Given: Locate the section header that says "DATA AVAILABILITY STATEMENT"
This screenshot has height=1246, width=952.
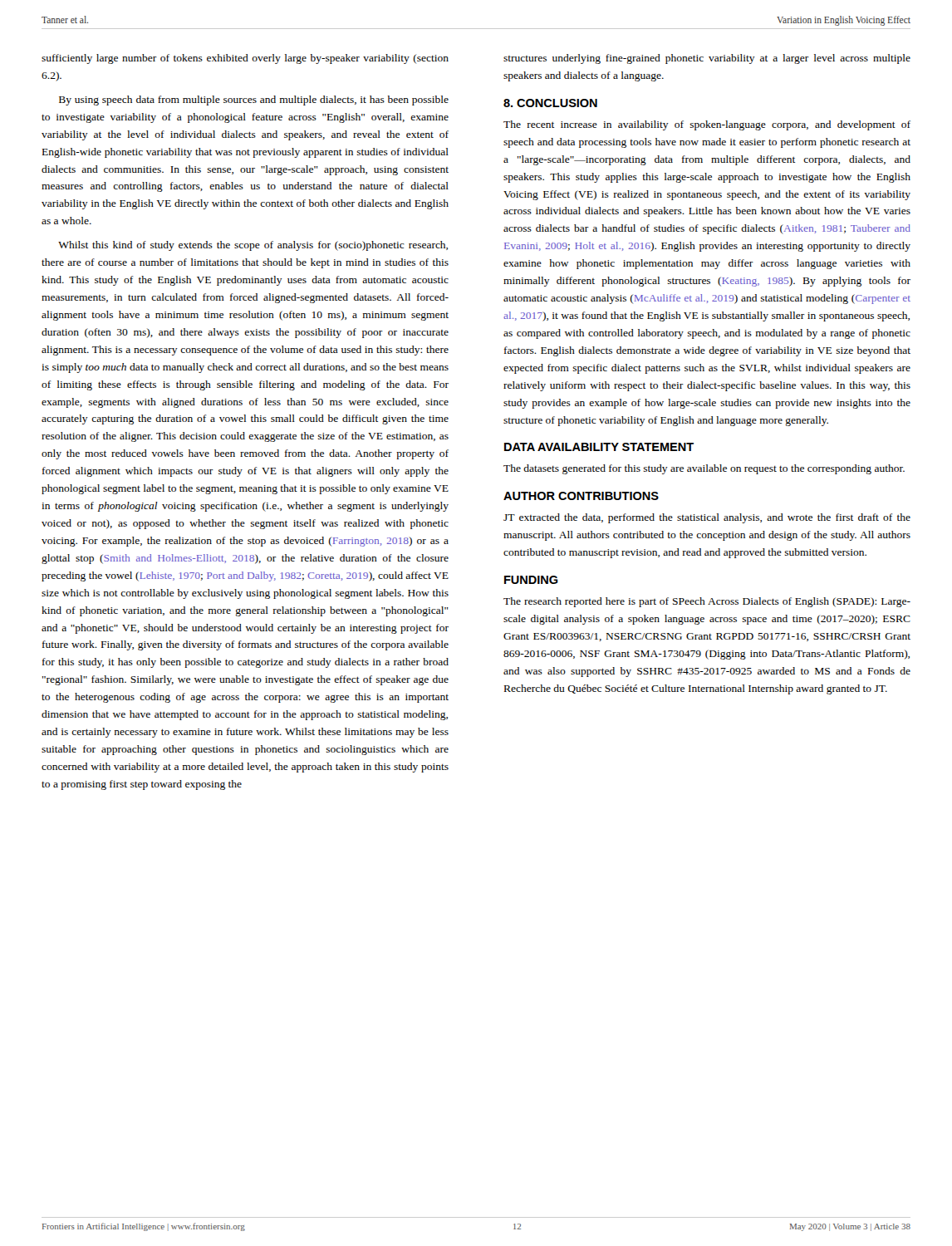Looking at the screenshot, I should click(x=599, y=447).
